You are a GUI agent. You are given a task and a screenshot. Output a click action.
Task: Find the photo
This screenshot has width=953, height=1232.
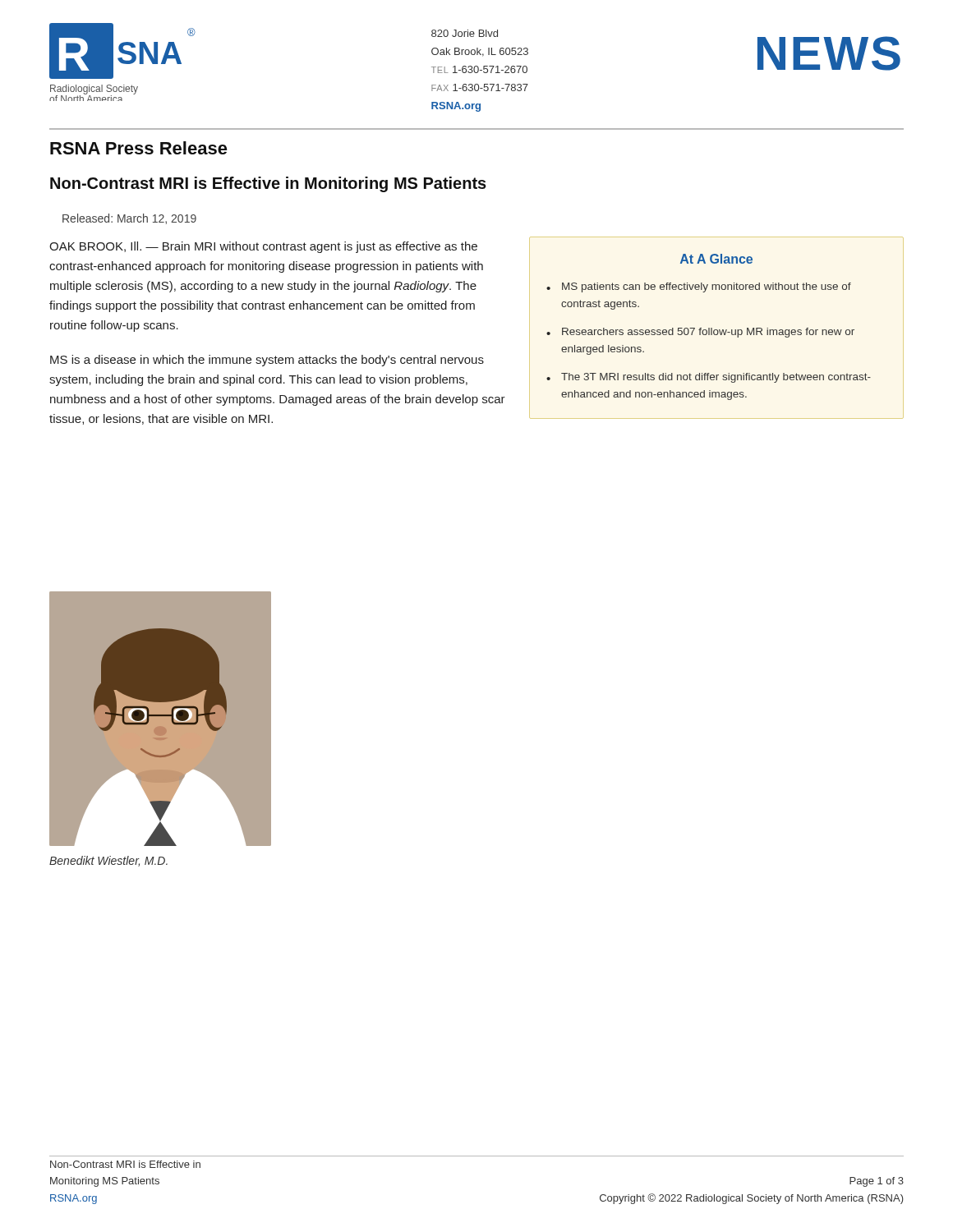(160, 719)
